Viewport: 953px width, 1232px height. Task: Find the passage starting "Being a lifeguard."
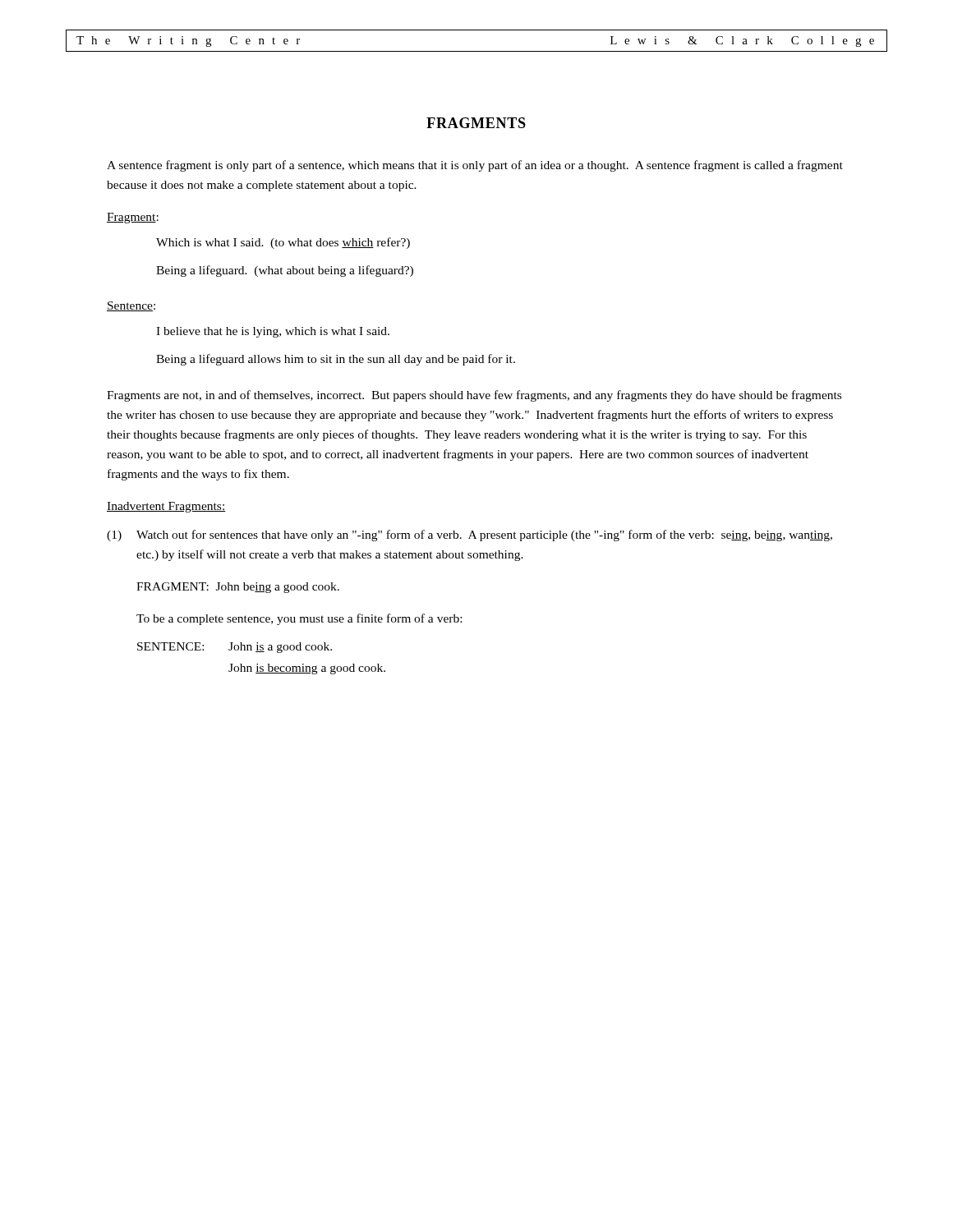point(285,270)
